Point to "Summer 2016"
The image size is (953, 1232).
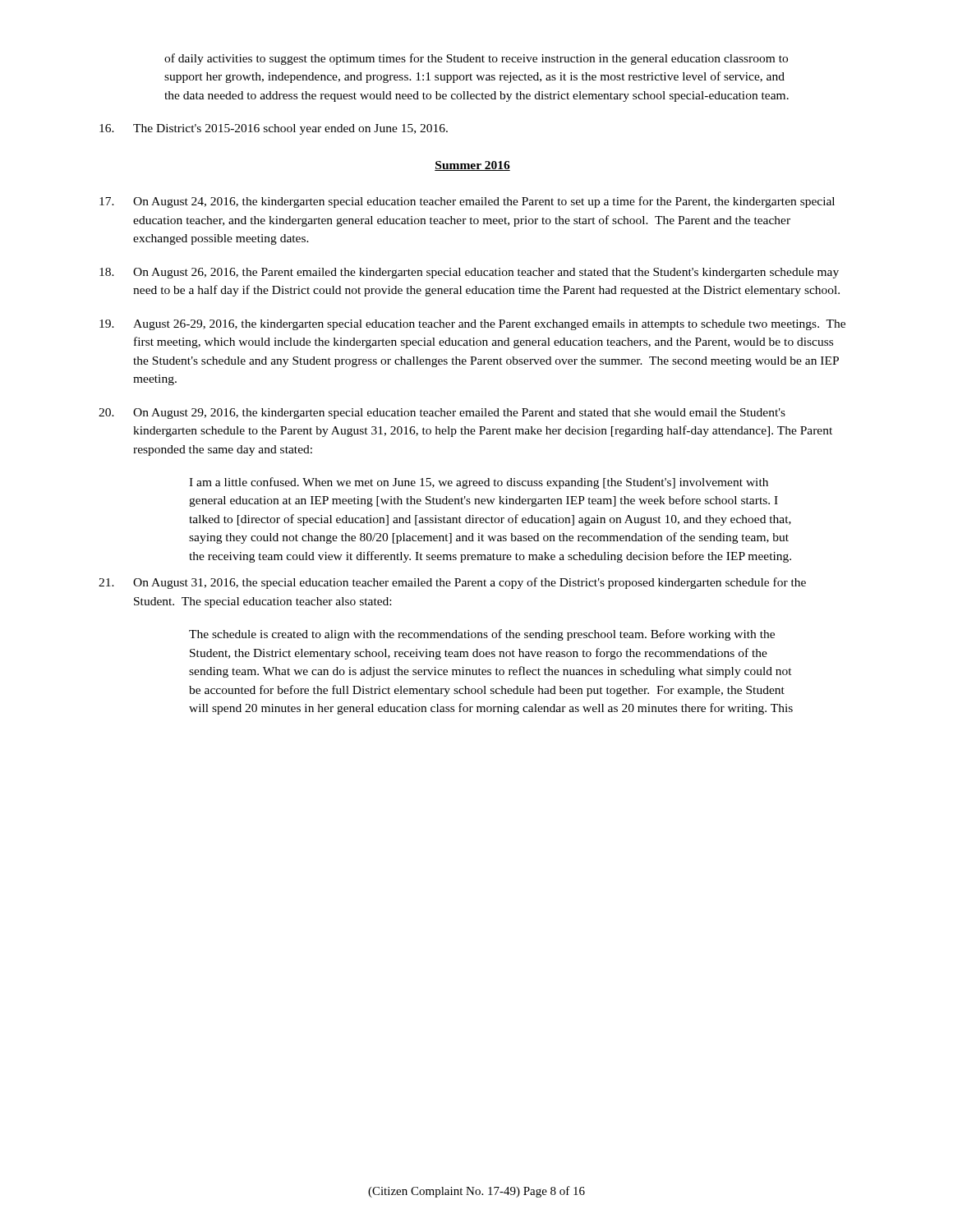[x=472, y=165]
